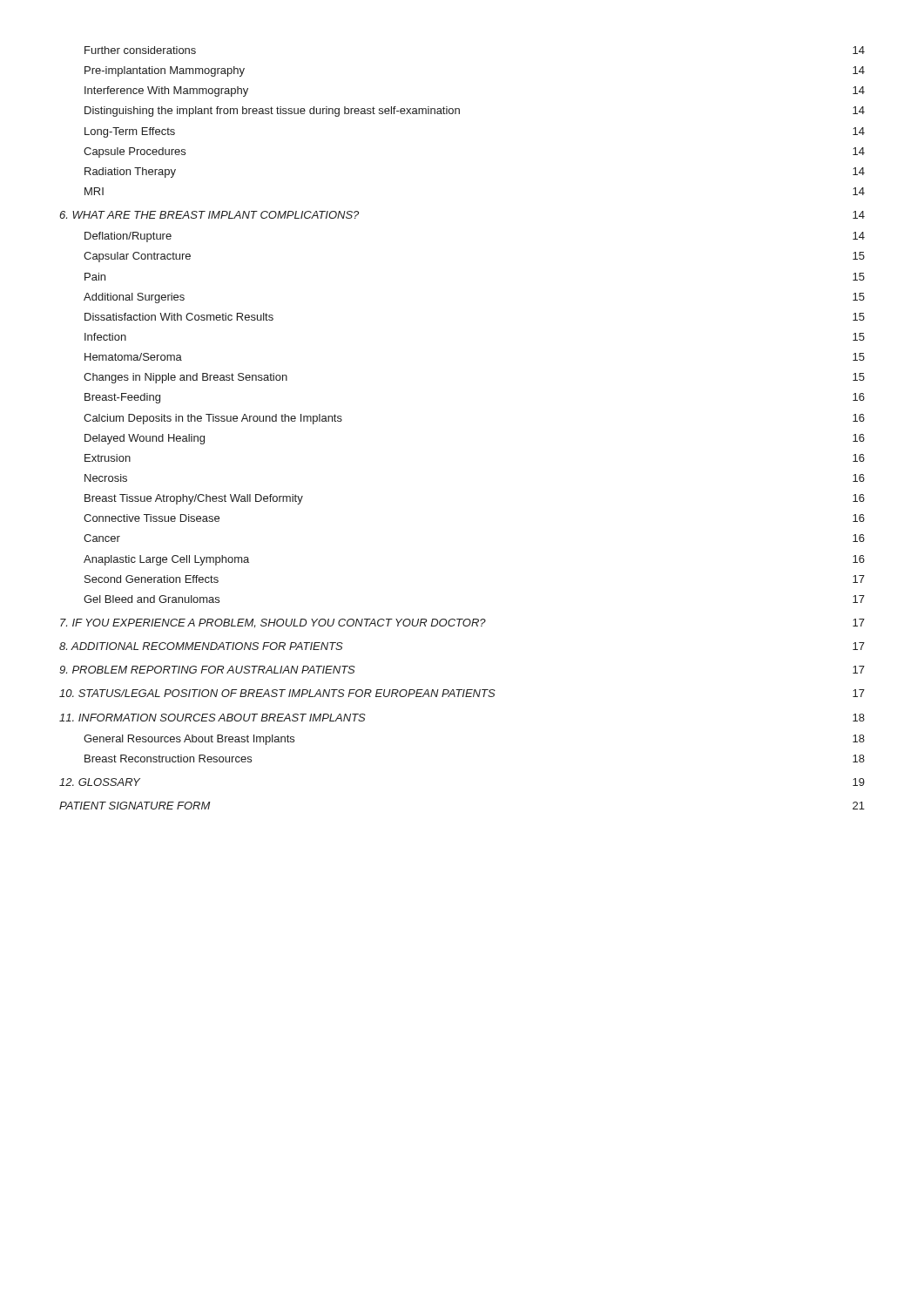Viewport: 924px width, 1307px height.
Task: Click the section header that begins "7. IF YOU EXPERIENCE A PROBLEM, SHOULD"
Action: tap(462, 623)
